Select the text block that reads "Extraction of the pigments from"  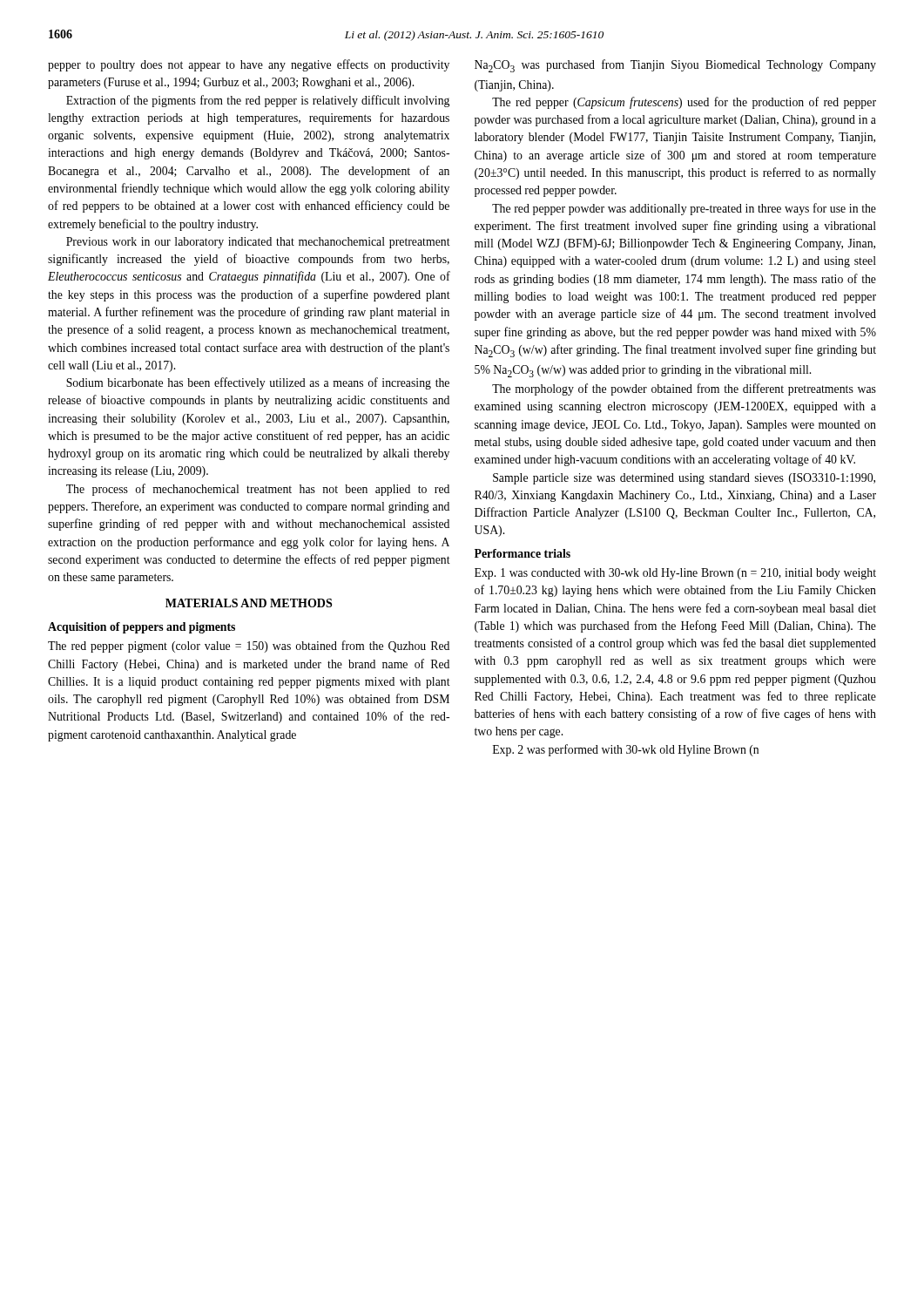coord(249,162)
